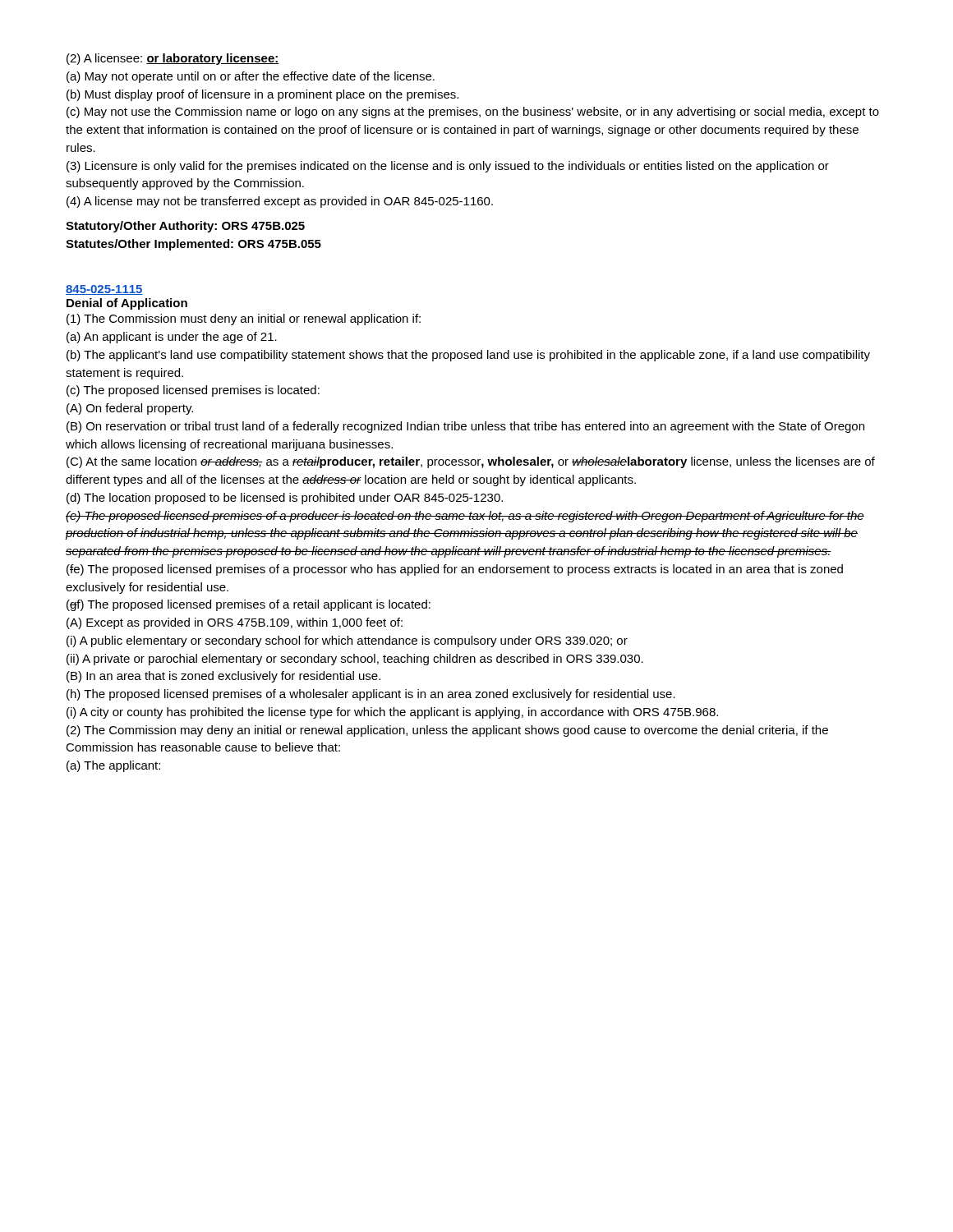
Task: Click the passage that begins "(i) A public elementary or secondary school for"
Action: point(347,640)
